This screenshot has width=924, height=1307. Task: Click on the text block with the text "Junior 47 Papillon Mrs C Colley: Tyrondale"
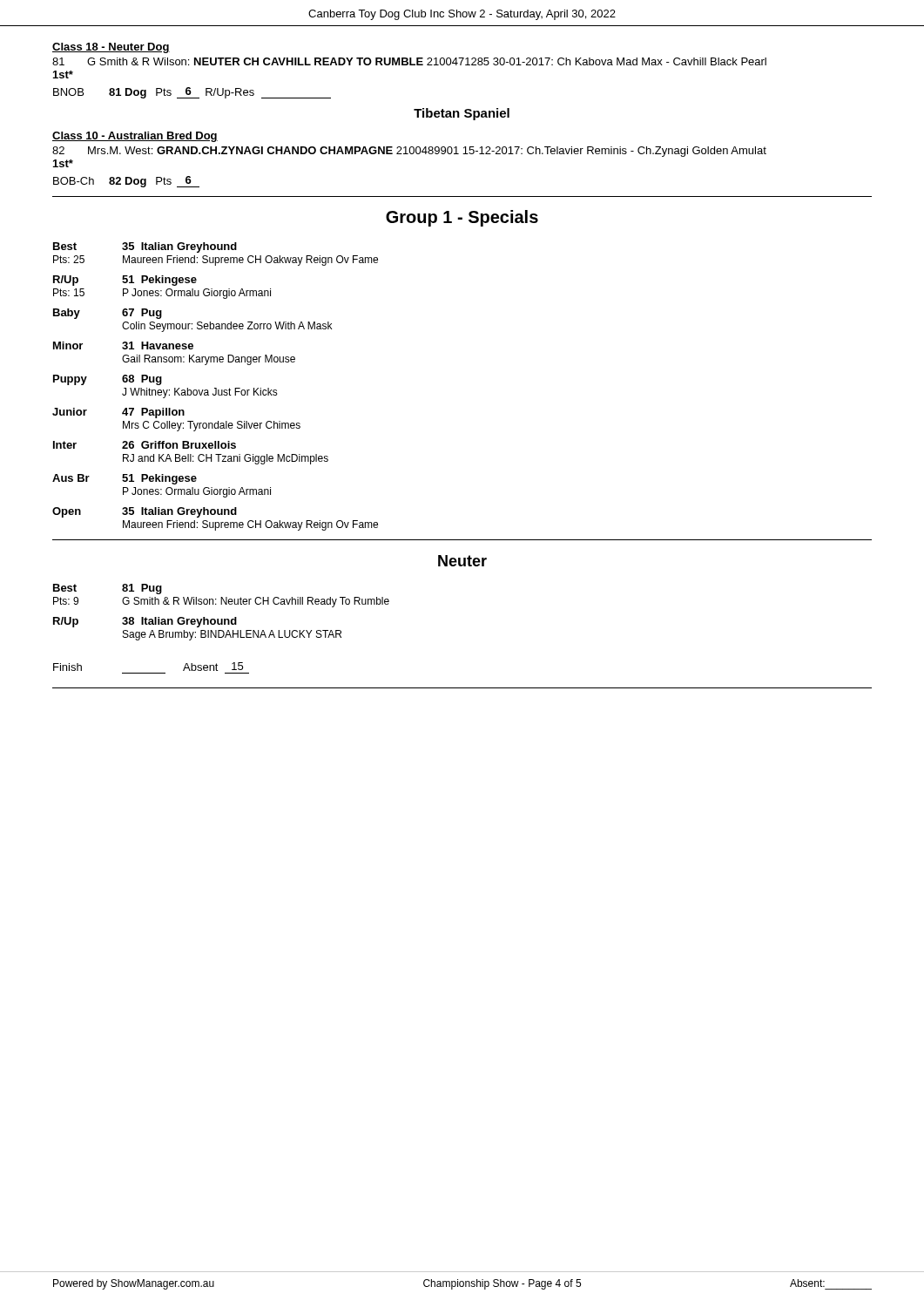(x=118, y=413)
